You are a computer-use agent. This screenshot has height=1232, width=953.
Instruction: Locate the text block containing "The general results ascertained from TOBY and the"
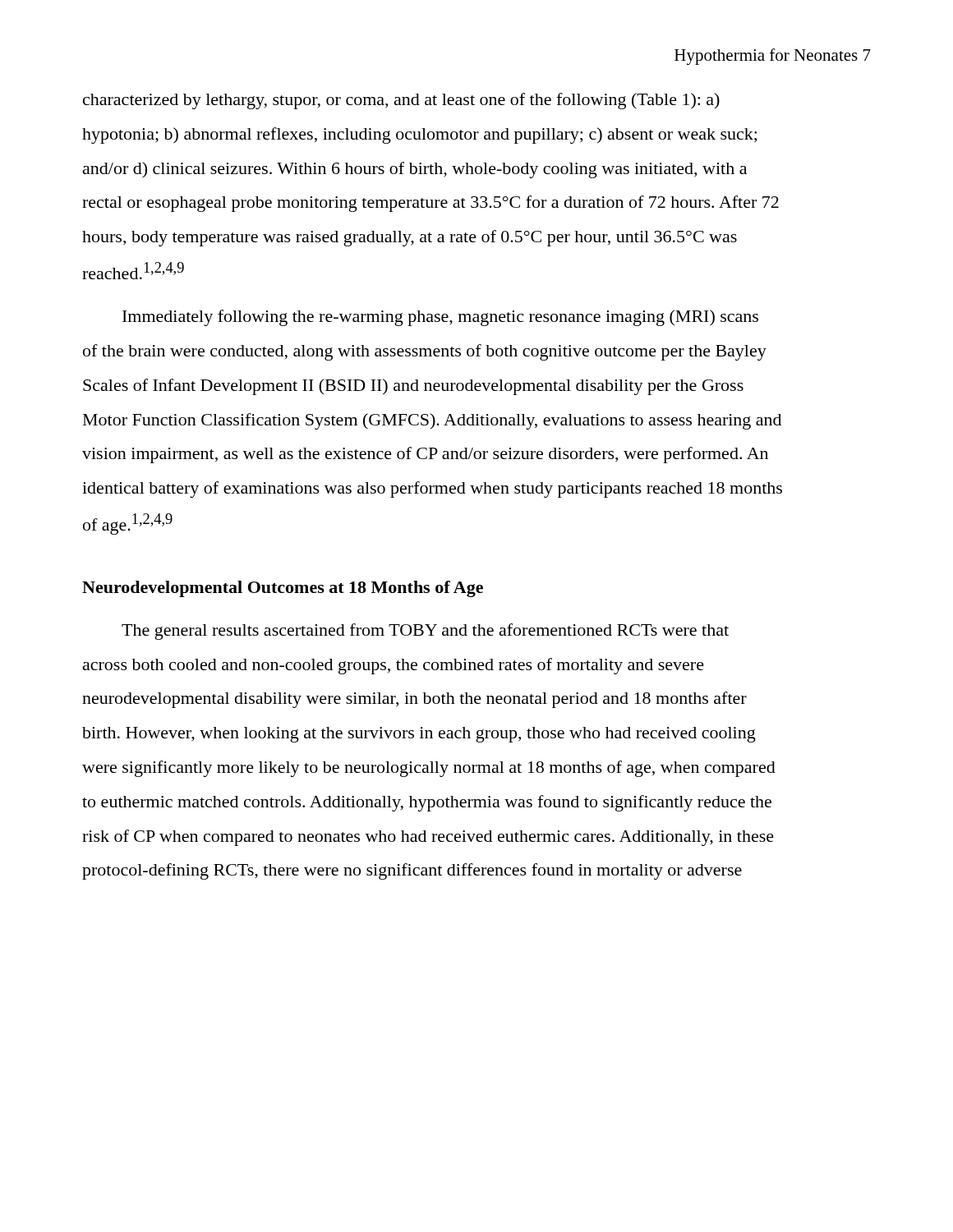[476, 750]
